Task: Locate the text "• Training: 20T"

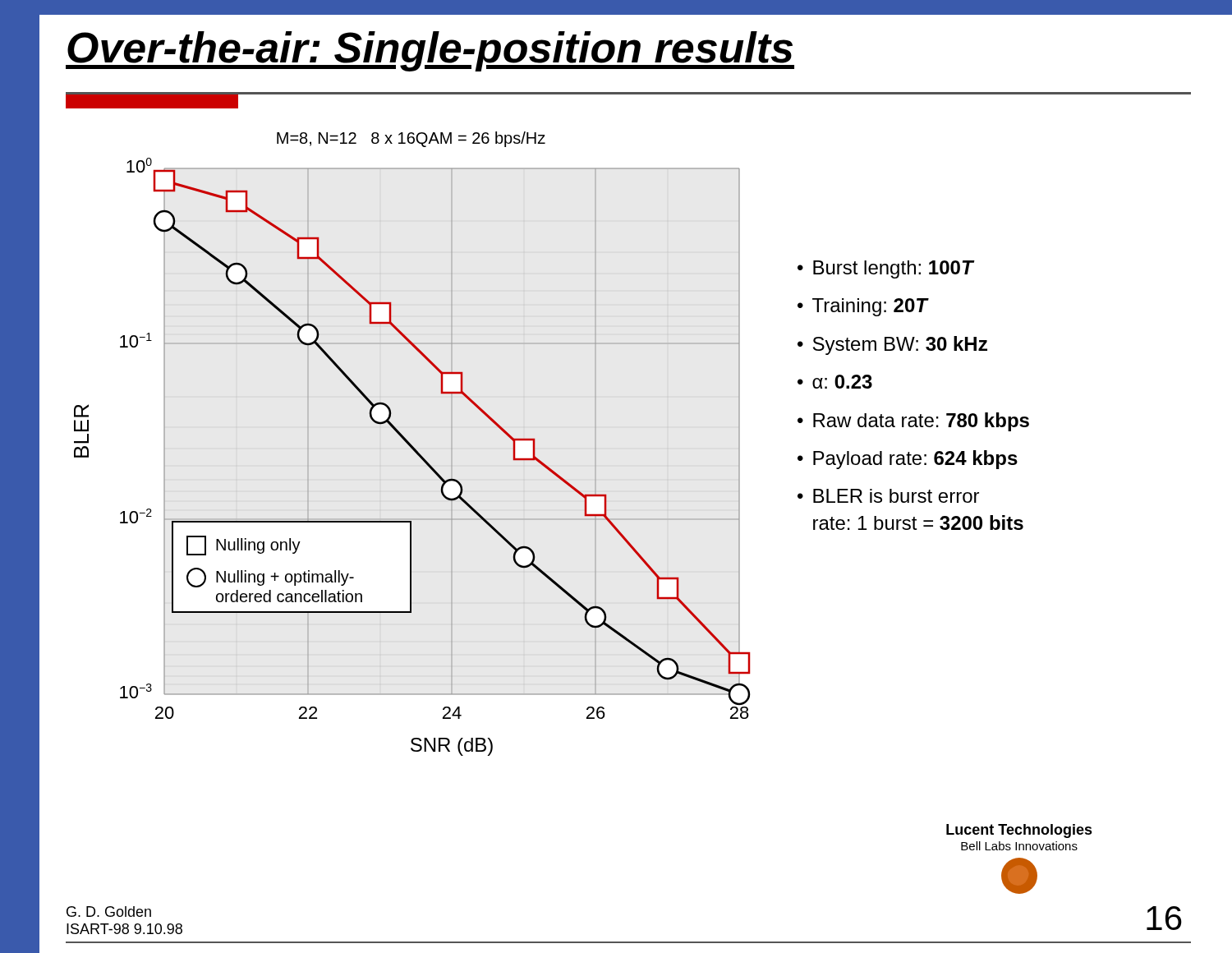Action: tap(862, 306)
